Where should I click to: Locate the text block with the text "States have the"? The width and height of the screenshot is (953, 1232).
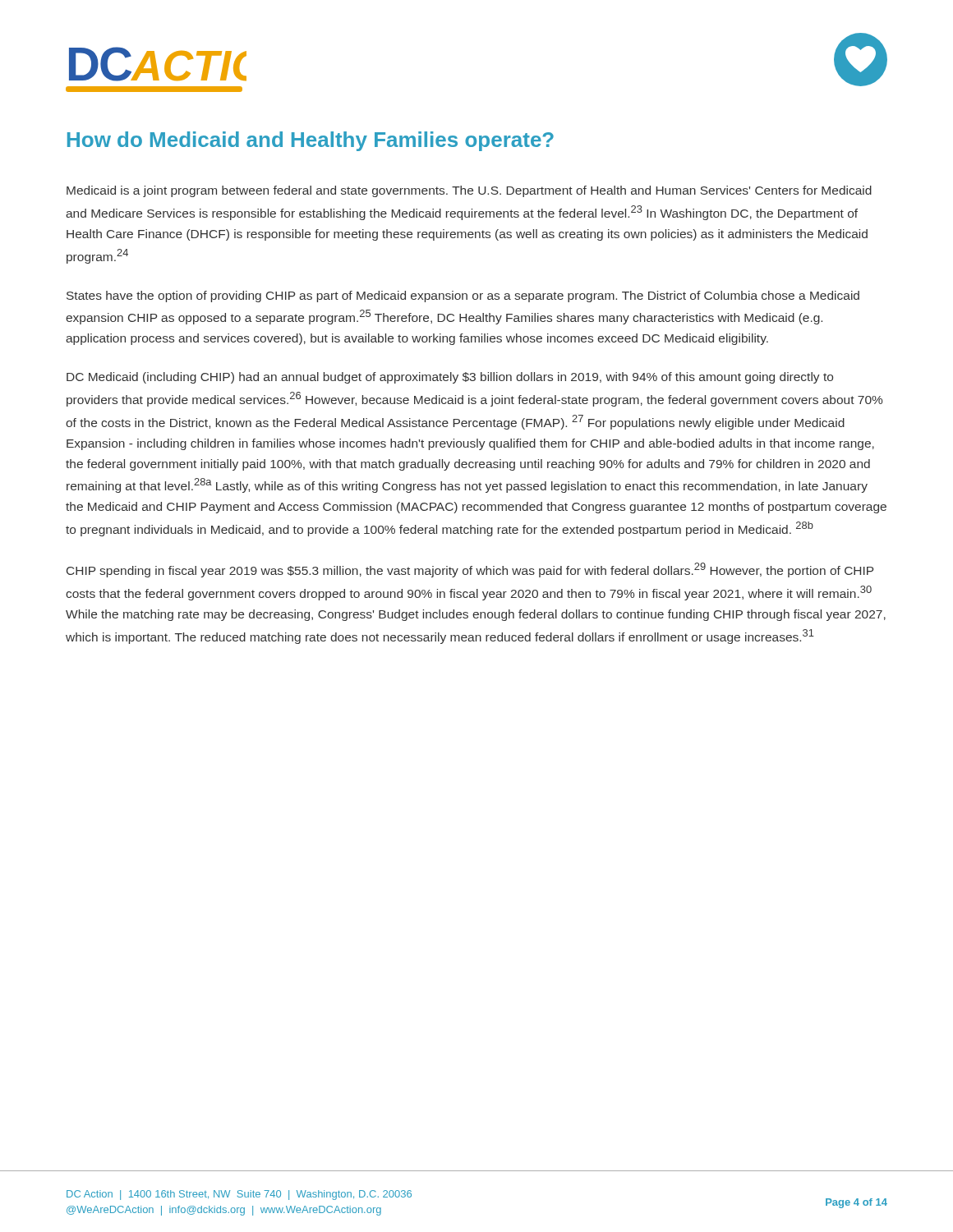point(463,317)
